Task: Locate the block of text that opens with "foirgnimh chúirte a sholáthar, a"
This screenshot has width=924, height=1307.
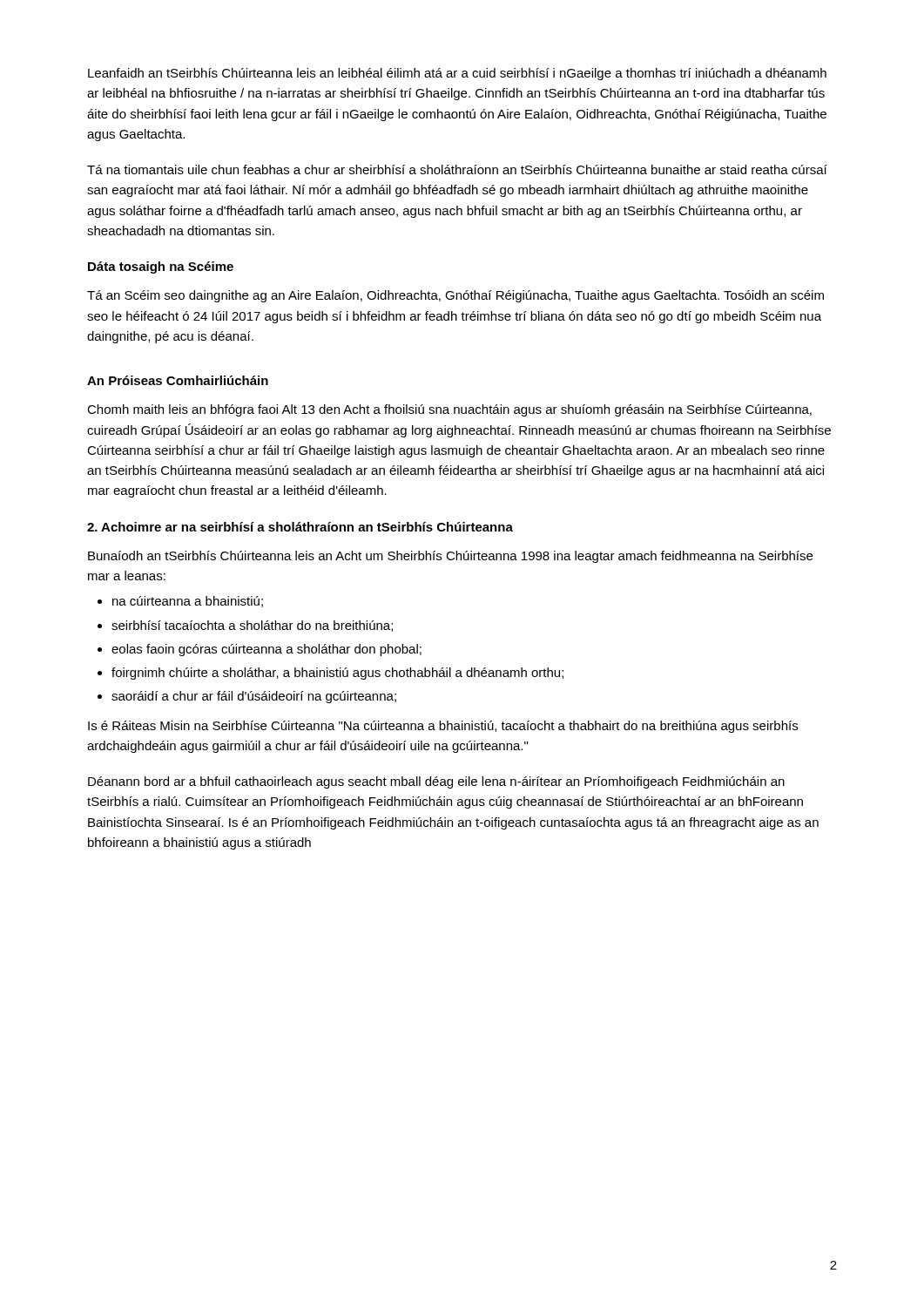Action: coord(338,672)
